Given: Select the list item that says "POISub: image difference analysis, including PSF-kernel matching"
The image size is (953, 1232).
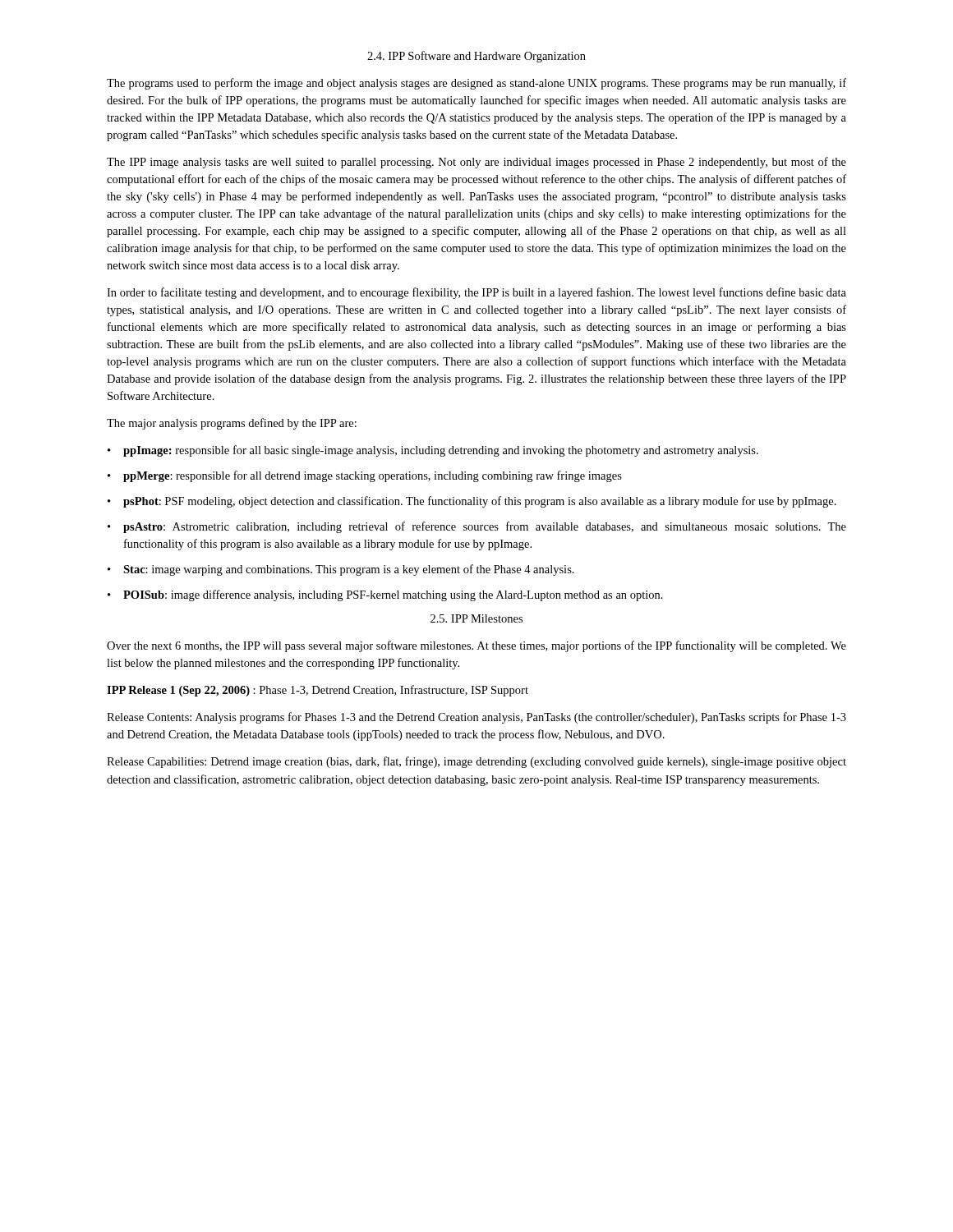Looking at the screenshot, I should click(x=393, y=595).
